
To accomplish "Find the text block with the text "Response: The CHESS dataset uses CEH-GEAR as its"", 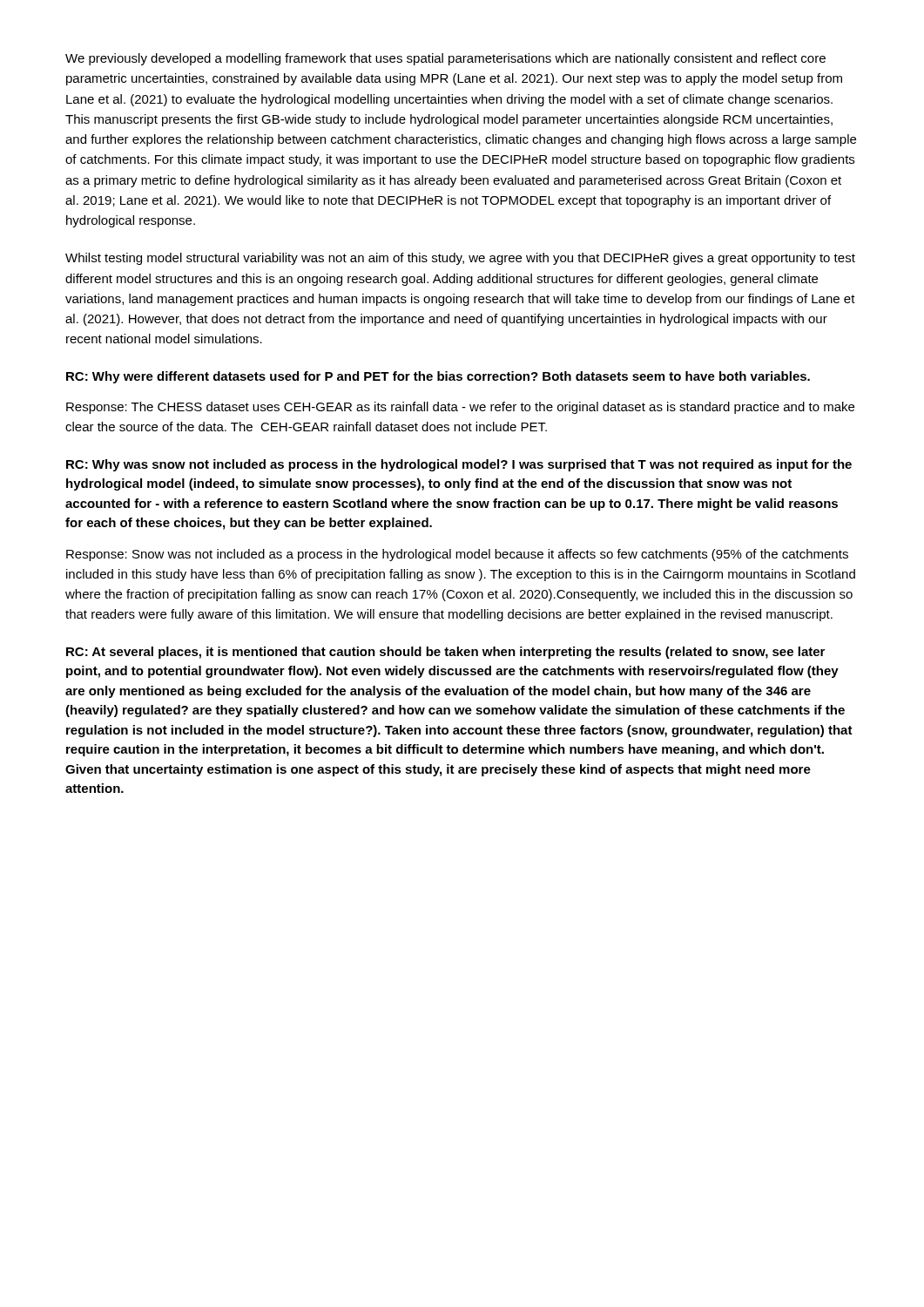I will point(460,417).
